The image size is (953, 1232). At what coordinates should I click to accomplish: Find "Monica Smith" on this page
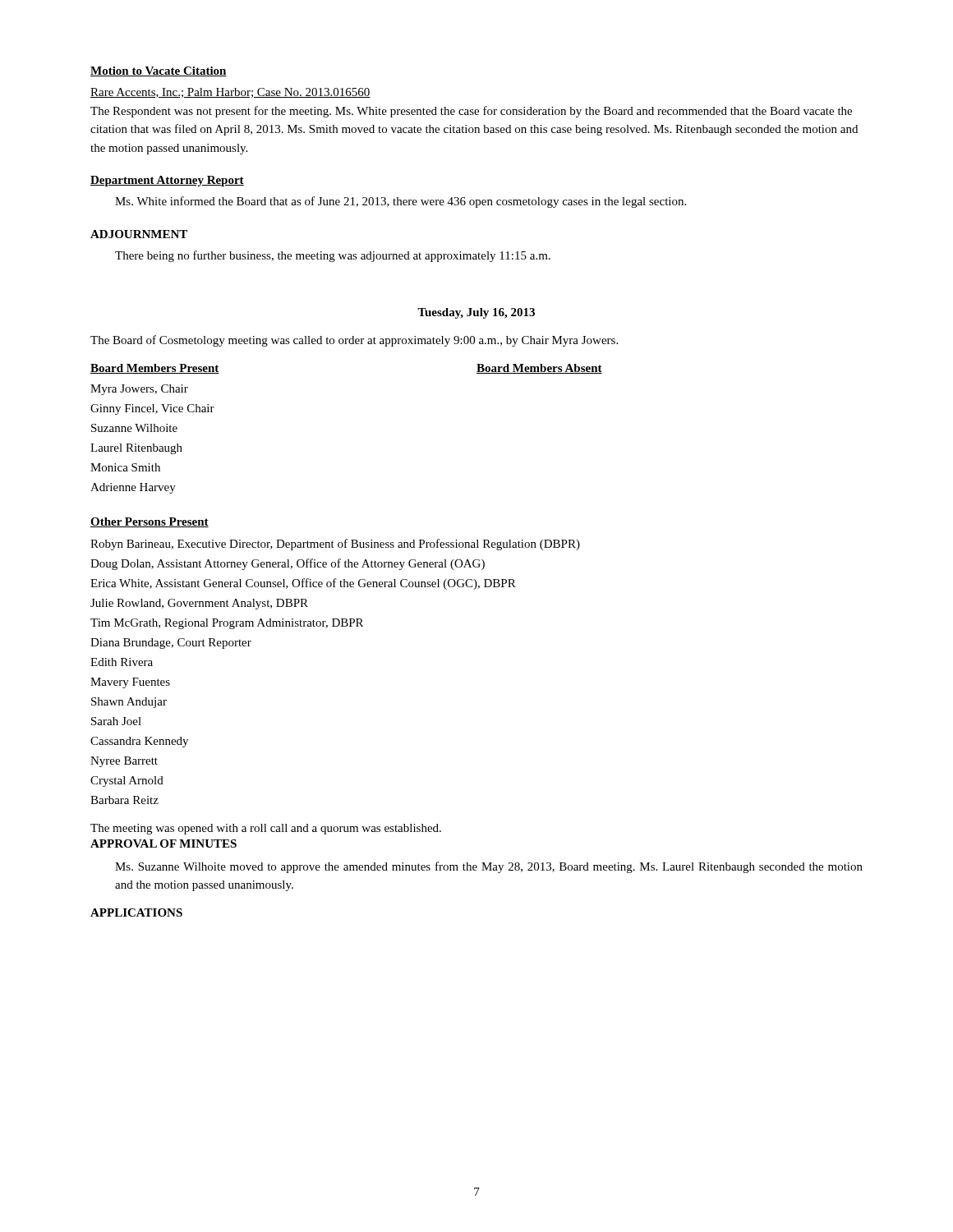125,467
